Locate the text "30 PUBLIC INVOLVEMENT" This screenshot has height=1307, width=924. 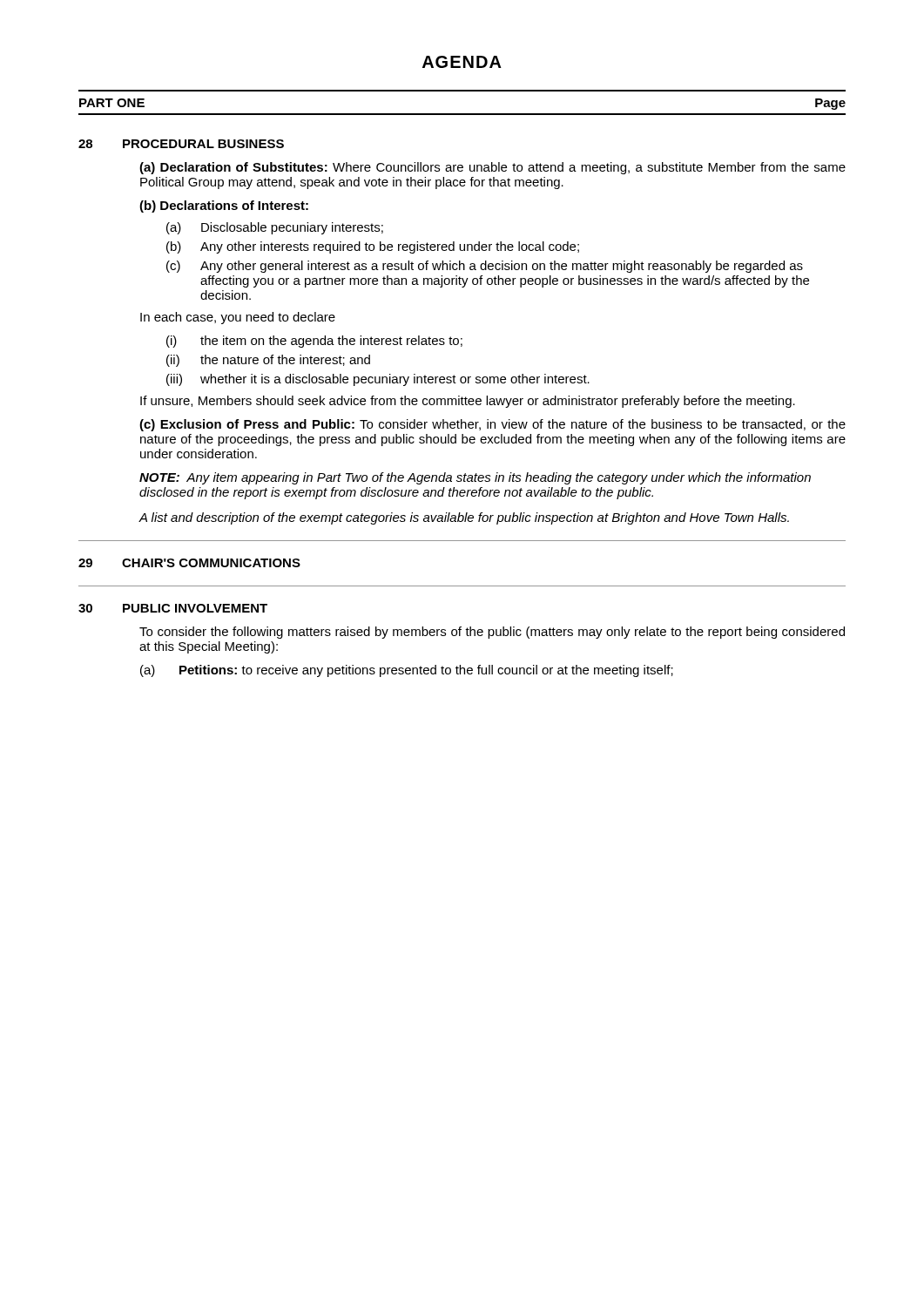(173, 608)
